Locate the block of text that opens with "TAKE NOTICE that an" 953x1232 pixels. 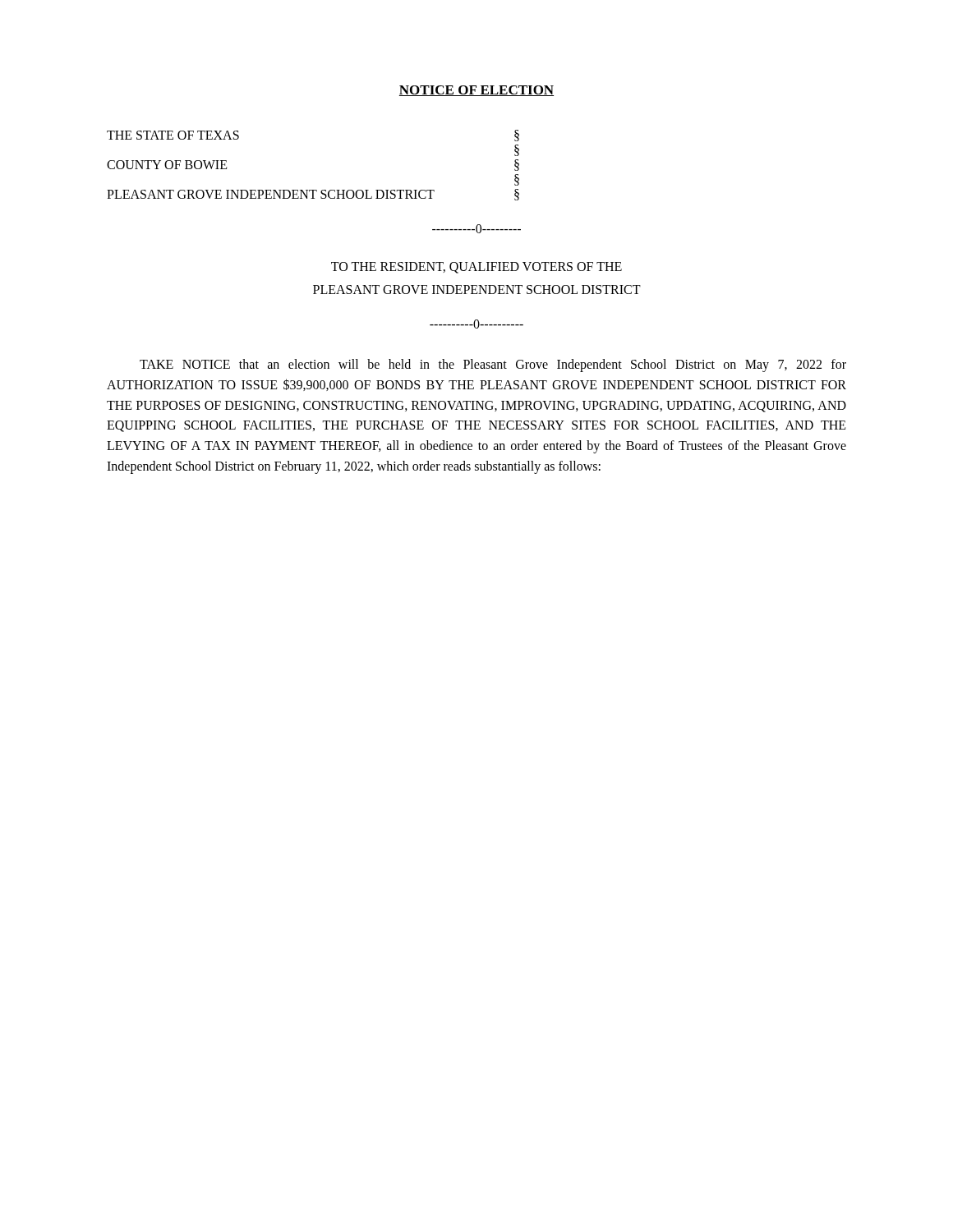476,415
